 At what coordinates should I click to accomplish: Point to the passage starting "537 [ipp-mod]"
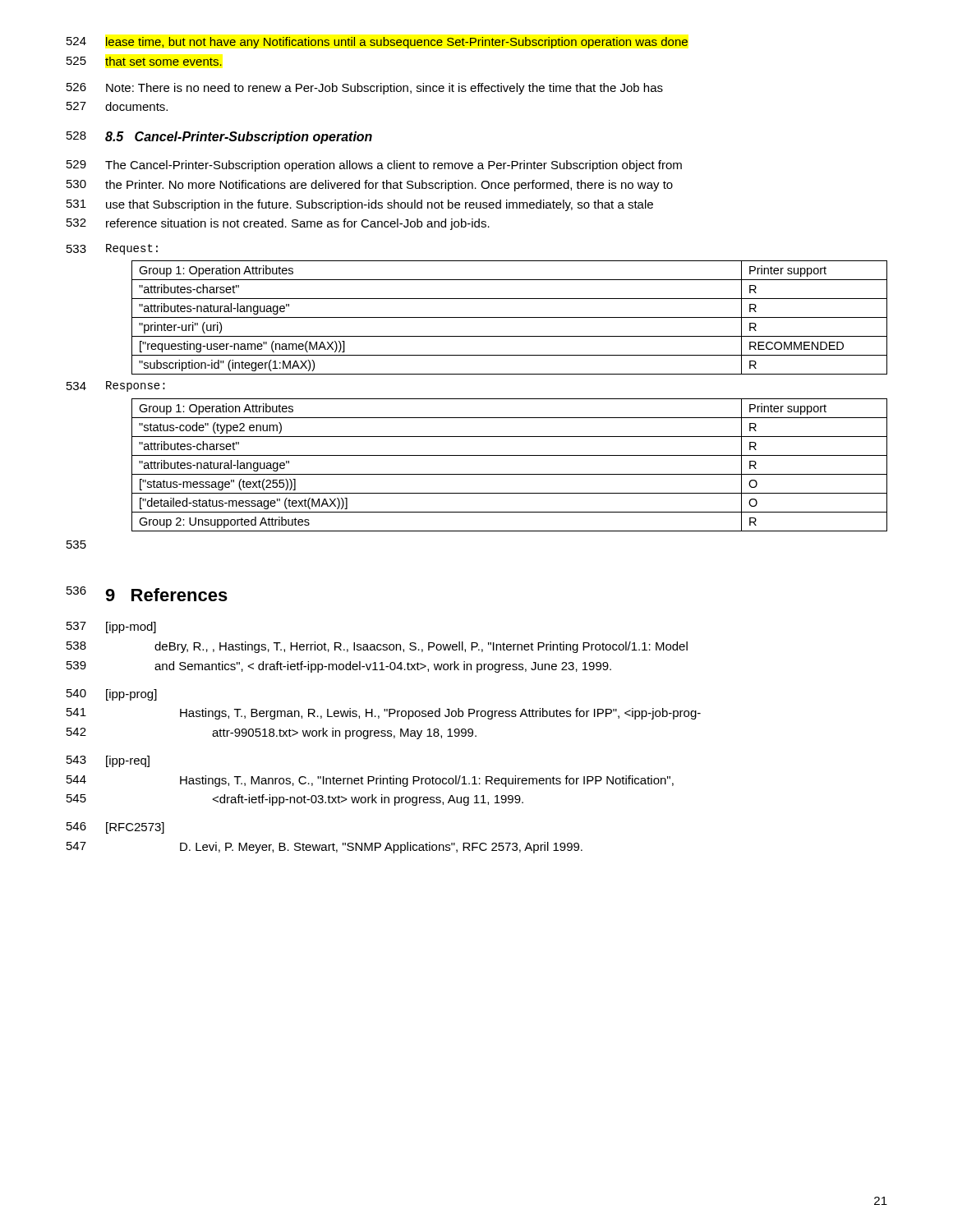click(111, 627)
